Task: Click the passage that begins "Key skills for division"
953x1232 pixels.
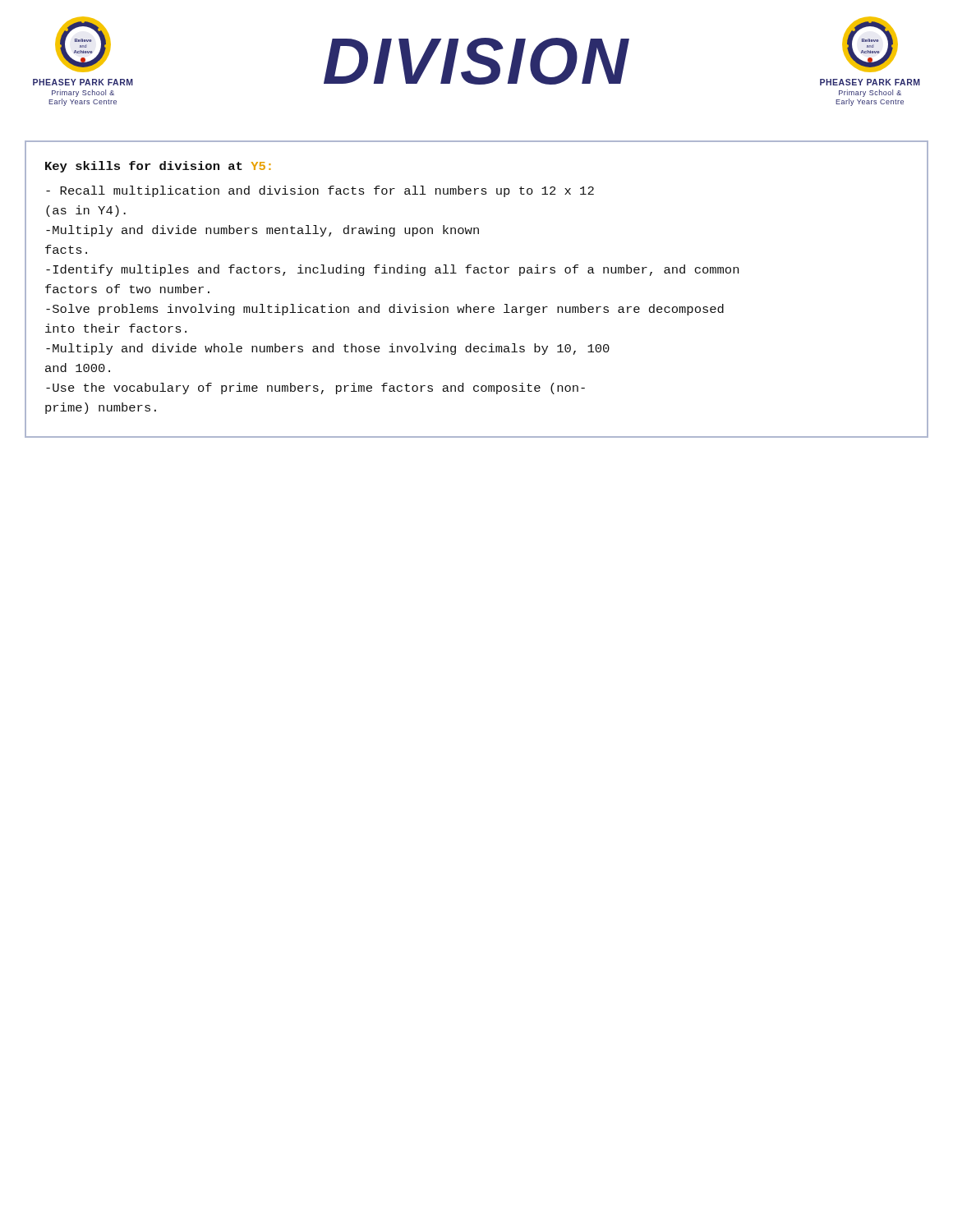Action: point(158,167)
